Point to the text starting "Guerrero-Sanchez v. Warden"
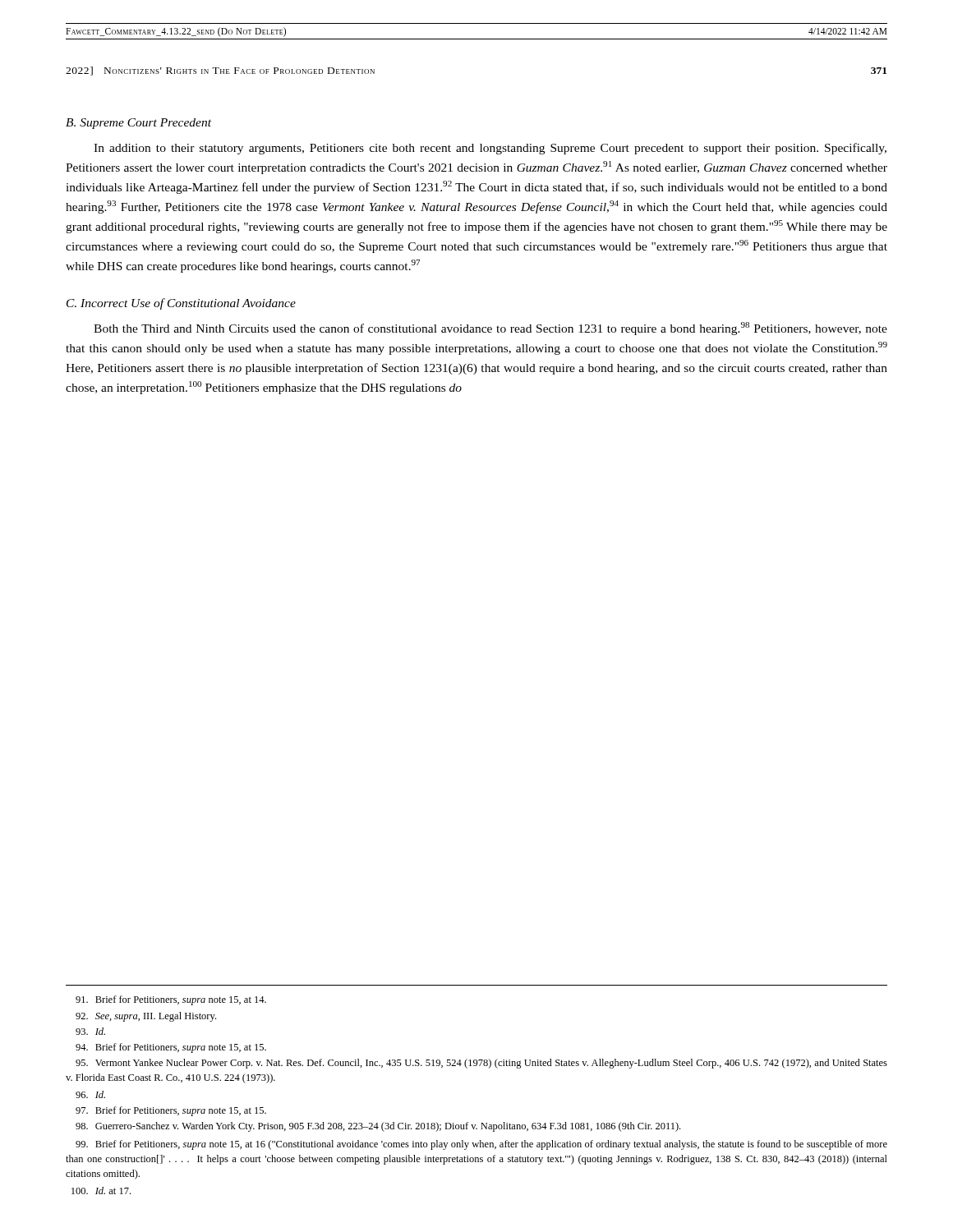The image size is (953, 1232). click(x=374, y=1126)
